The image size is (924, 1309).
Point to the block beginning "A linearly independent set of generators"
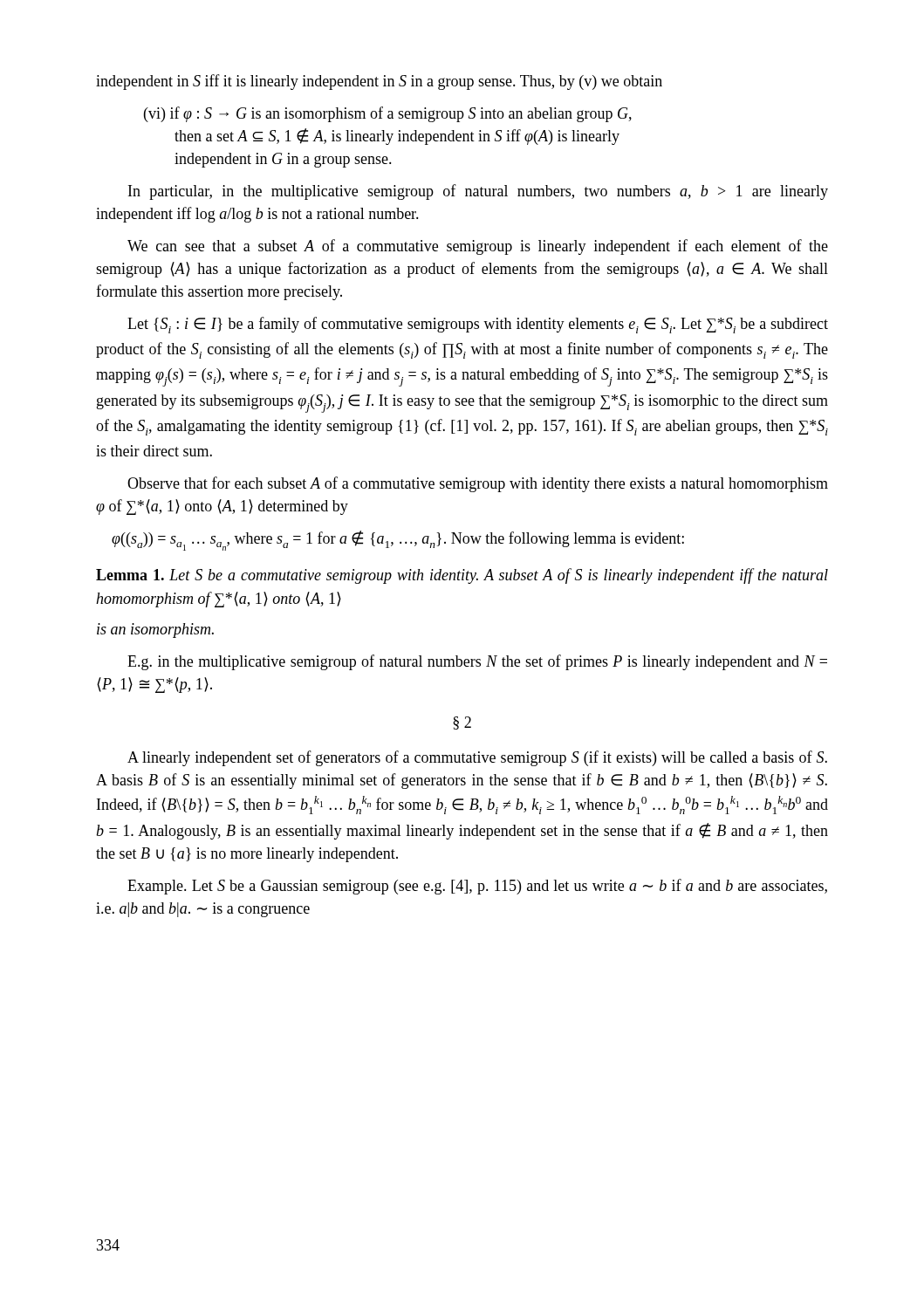point(462,805)
